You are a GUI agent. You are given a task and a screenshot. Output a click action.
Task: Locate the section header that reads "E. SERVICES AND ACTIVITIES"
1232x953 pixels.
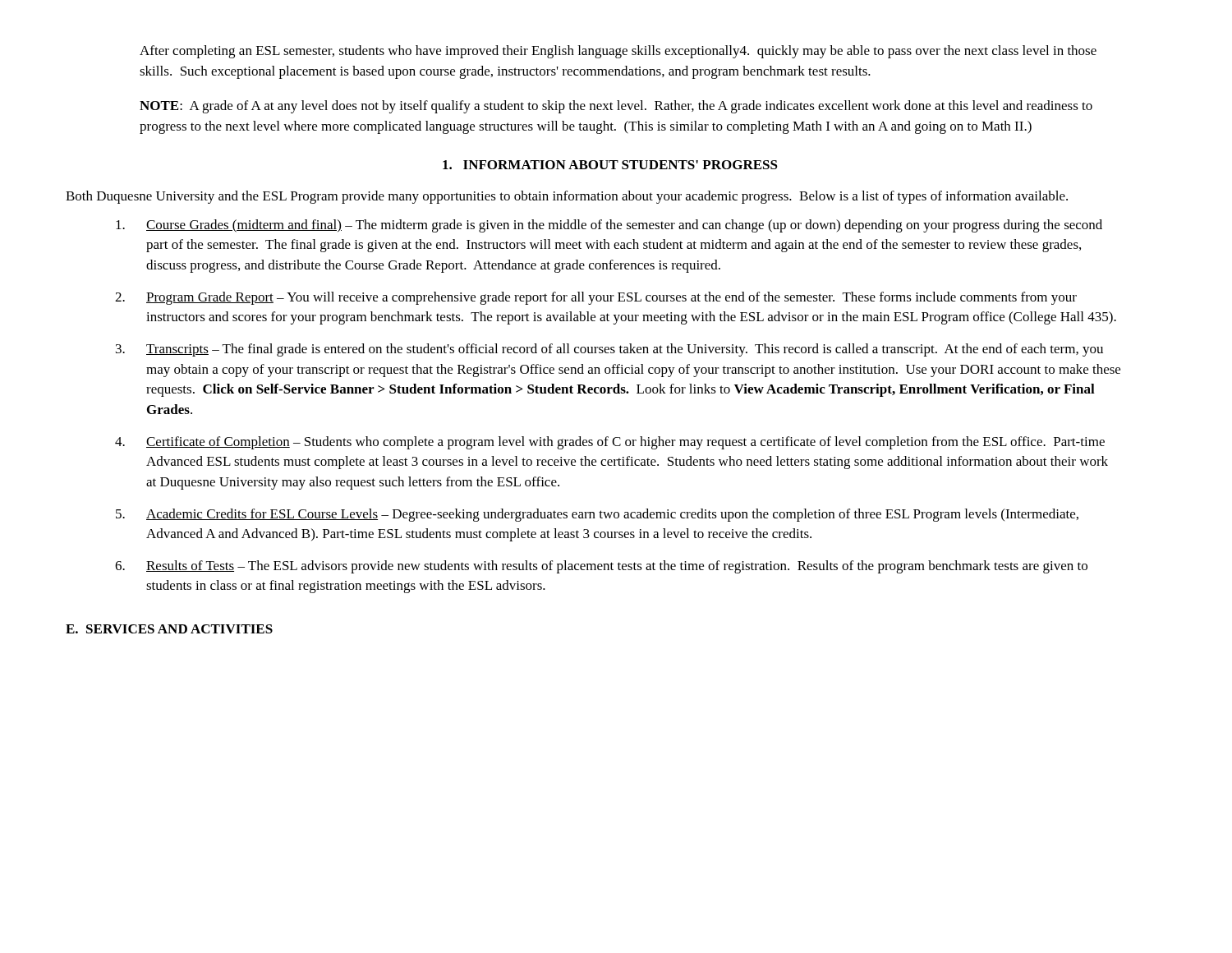point(169,629)
